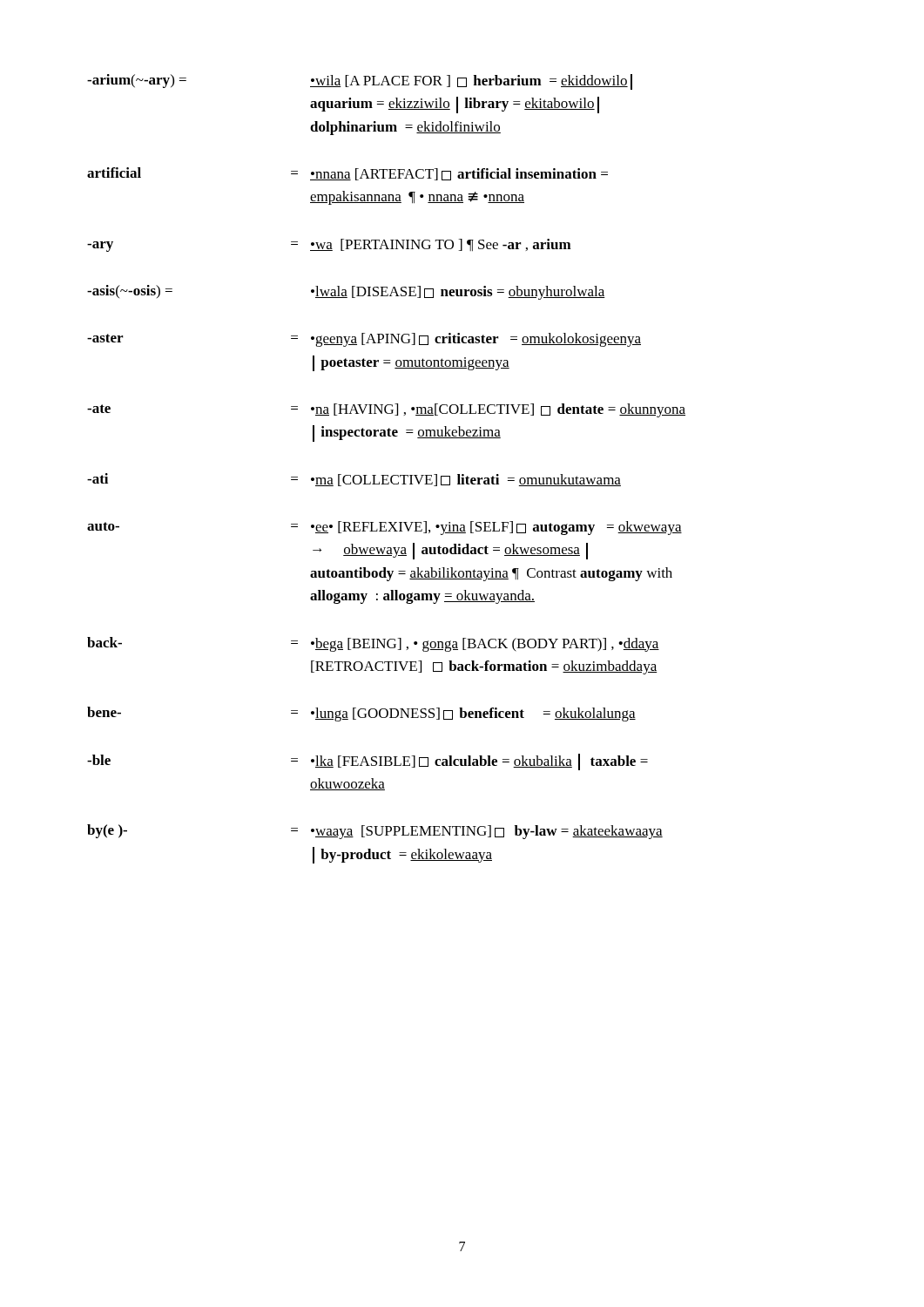This screenshot has width=924, height=1307.
Task: Click on the passage starting "by(e )- = •waaya [SUPPLEMENTING]"
Action: pos(471,843)
